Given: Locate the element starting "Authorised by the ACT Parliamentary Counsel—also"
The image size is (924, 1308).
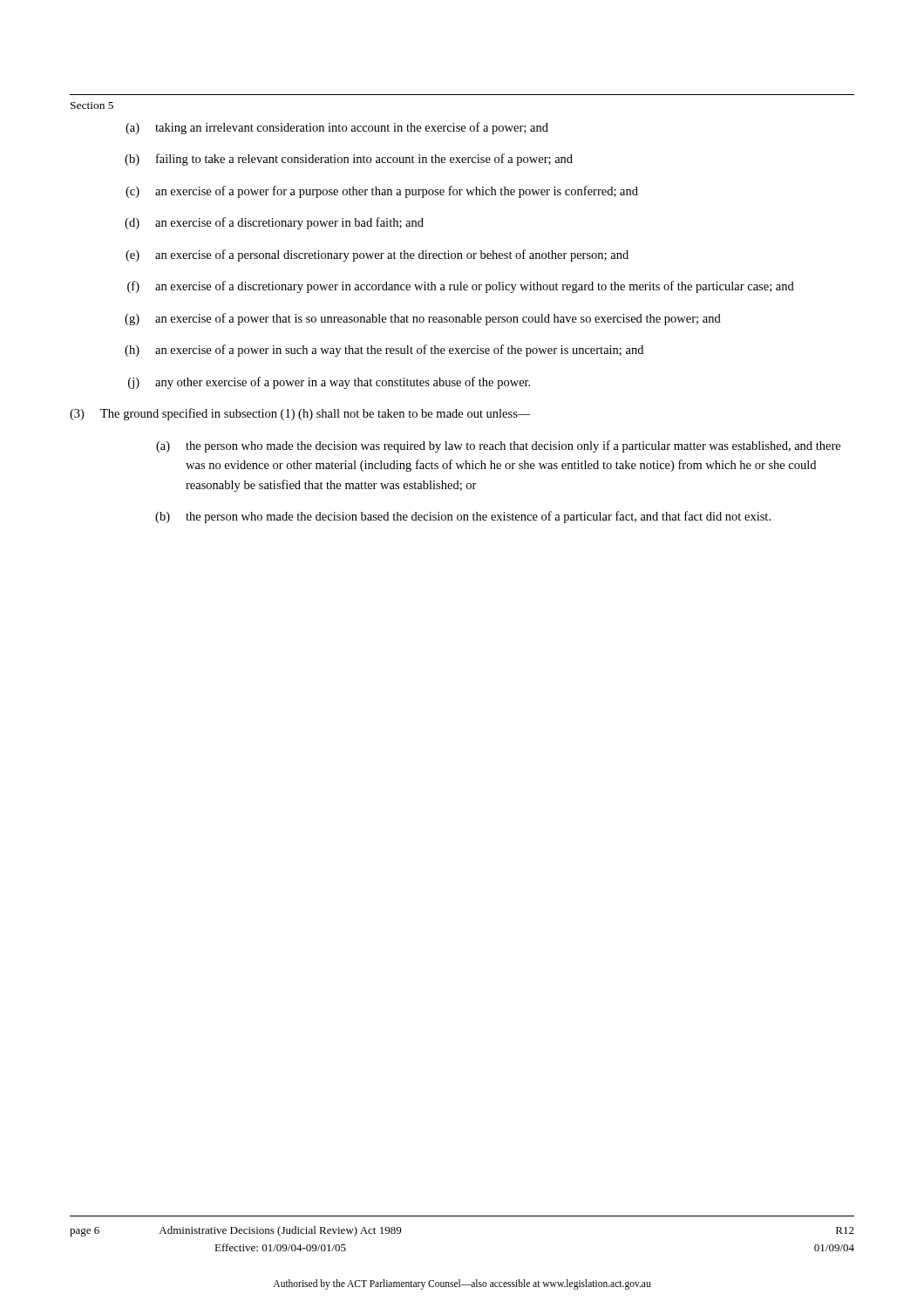Looking at the screenshot, I should click(462, 1284).
